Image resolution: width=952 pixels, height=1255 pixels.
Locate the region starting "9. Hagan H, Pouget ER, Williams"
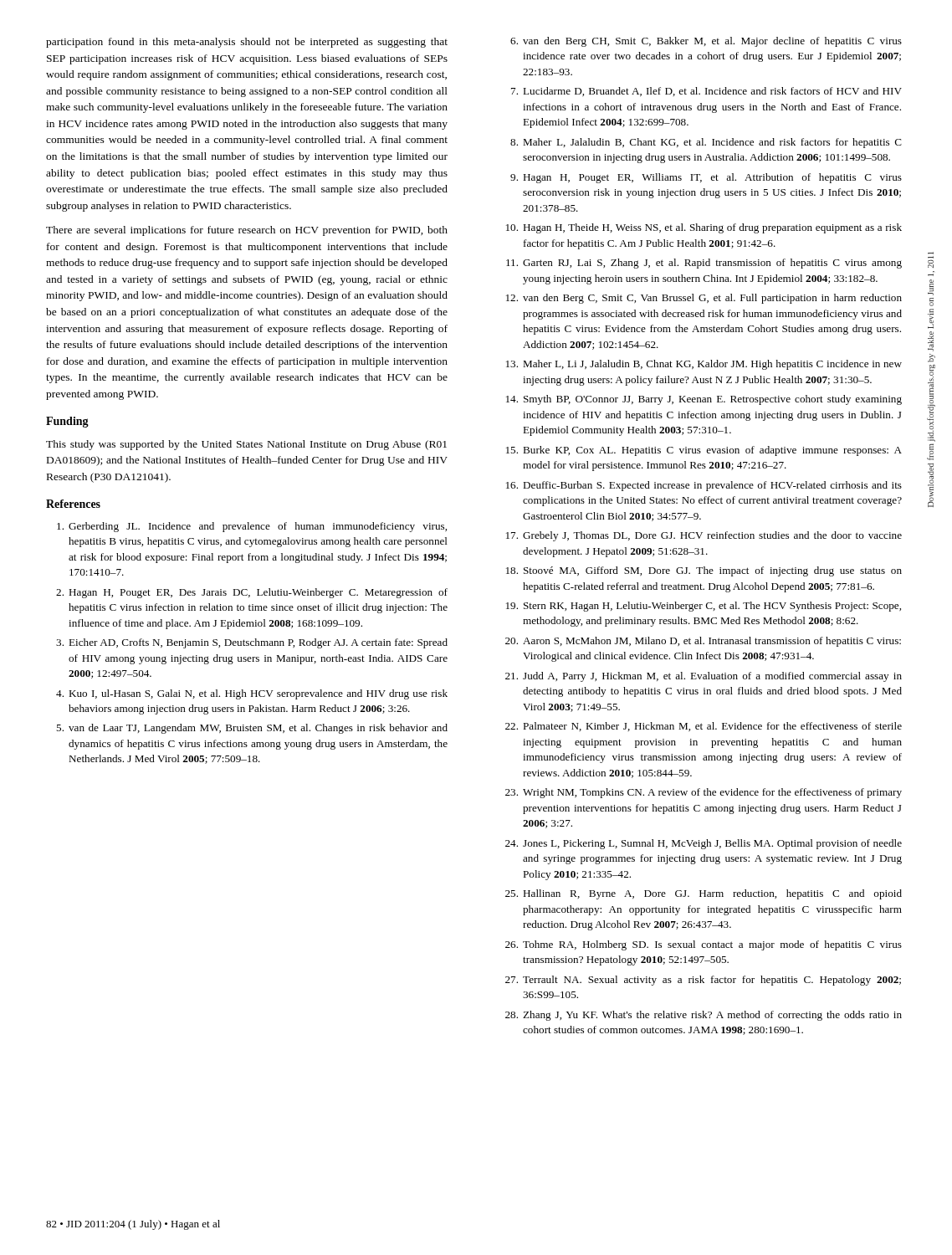tap(701, 193)
